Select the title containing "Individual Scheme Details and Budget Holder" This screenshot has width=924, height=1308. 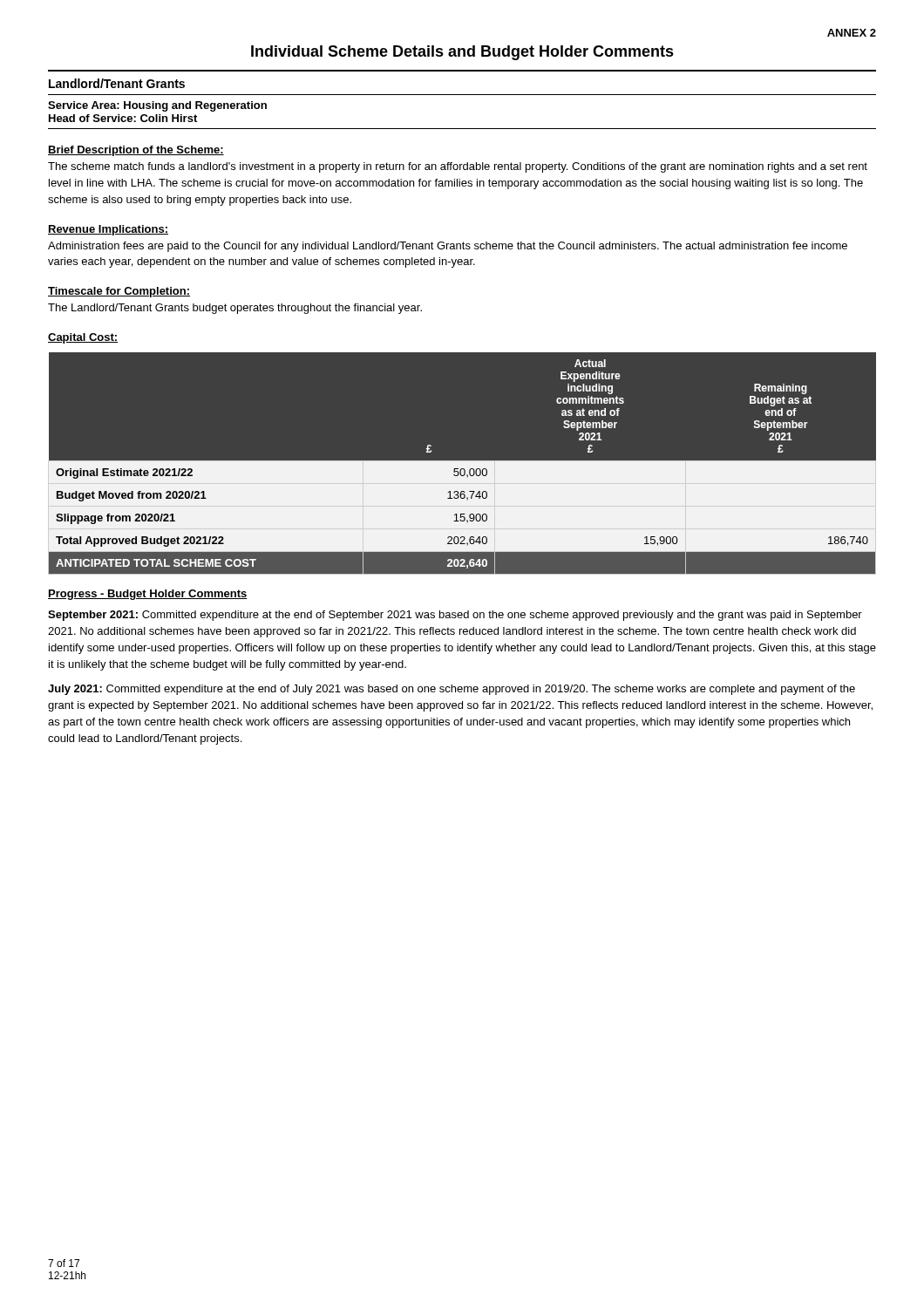[462, 51]
